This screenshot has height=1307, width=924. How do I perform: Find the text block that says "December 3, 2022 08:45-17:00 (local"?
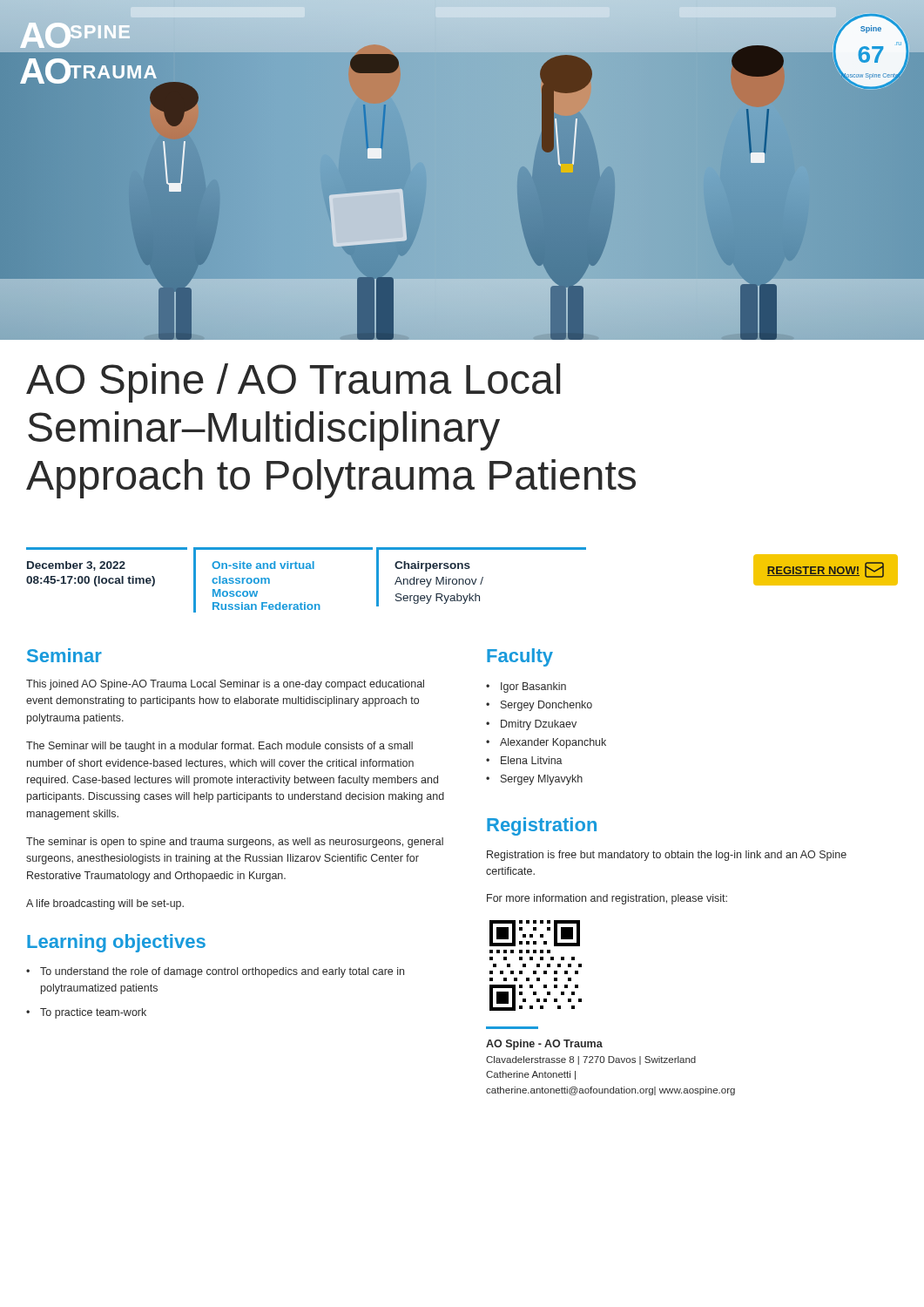(107, 572)
